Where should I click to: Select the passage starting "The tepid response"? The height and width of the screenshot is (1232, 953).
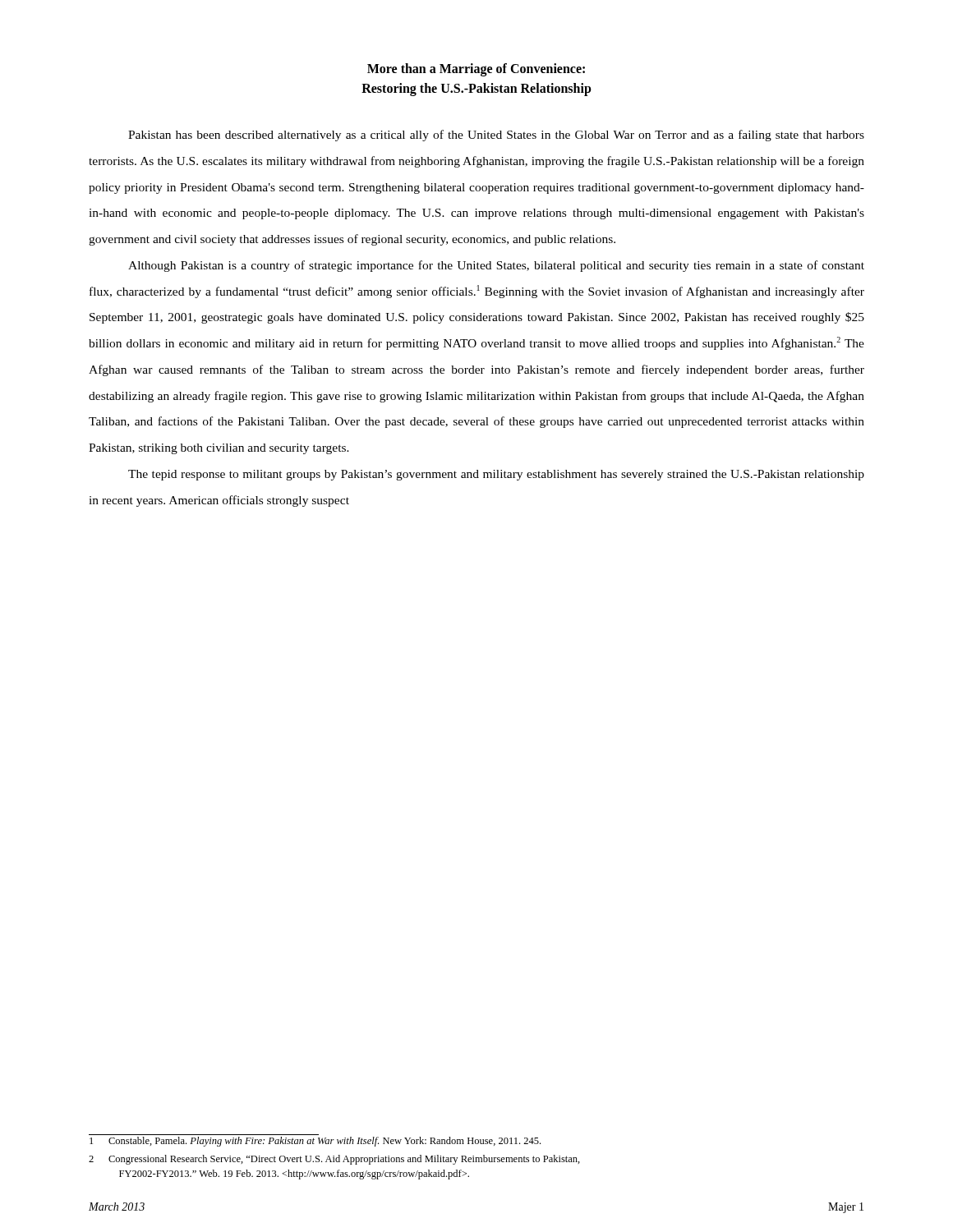(476, 487)
